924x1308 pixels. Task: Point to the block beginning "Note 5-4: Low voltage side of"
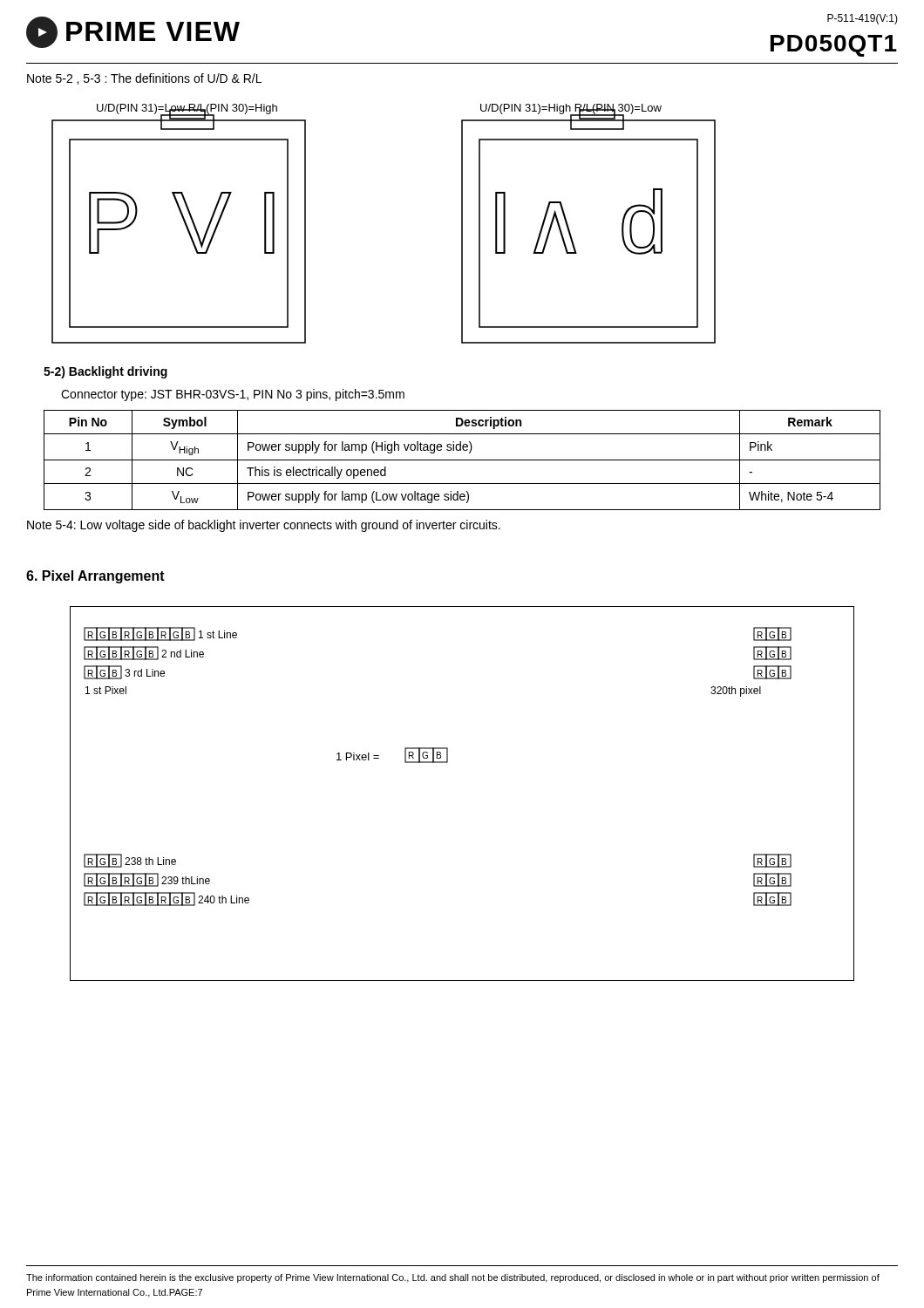[x=264, y=525]
